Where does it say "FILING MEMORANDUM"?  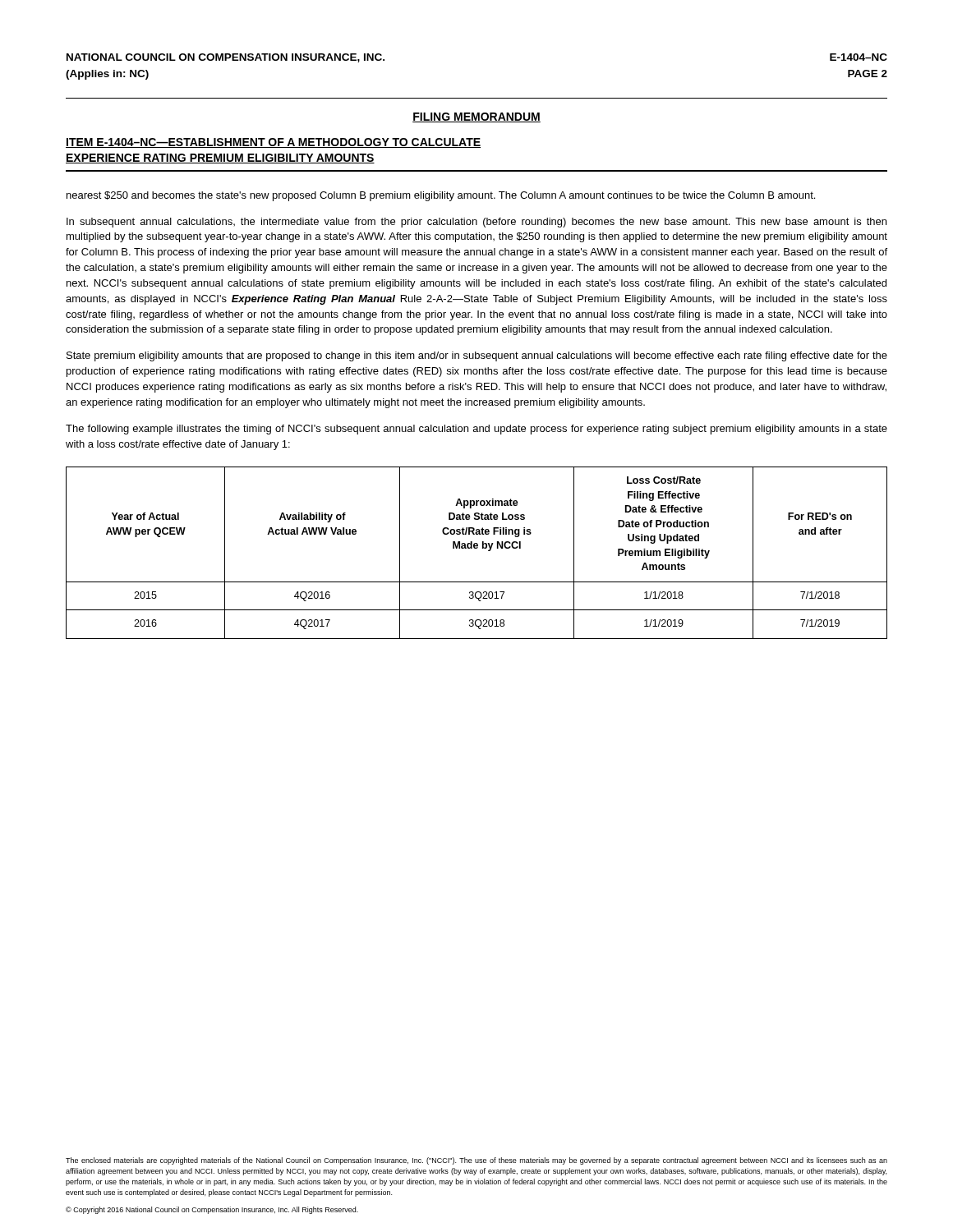click(x=476, y=116)
